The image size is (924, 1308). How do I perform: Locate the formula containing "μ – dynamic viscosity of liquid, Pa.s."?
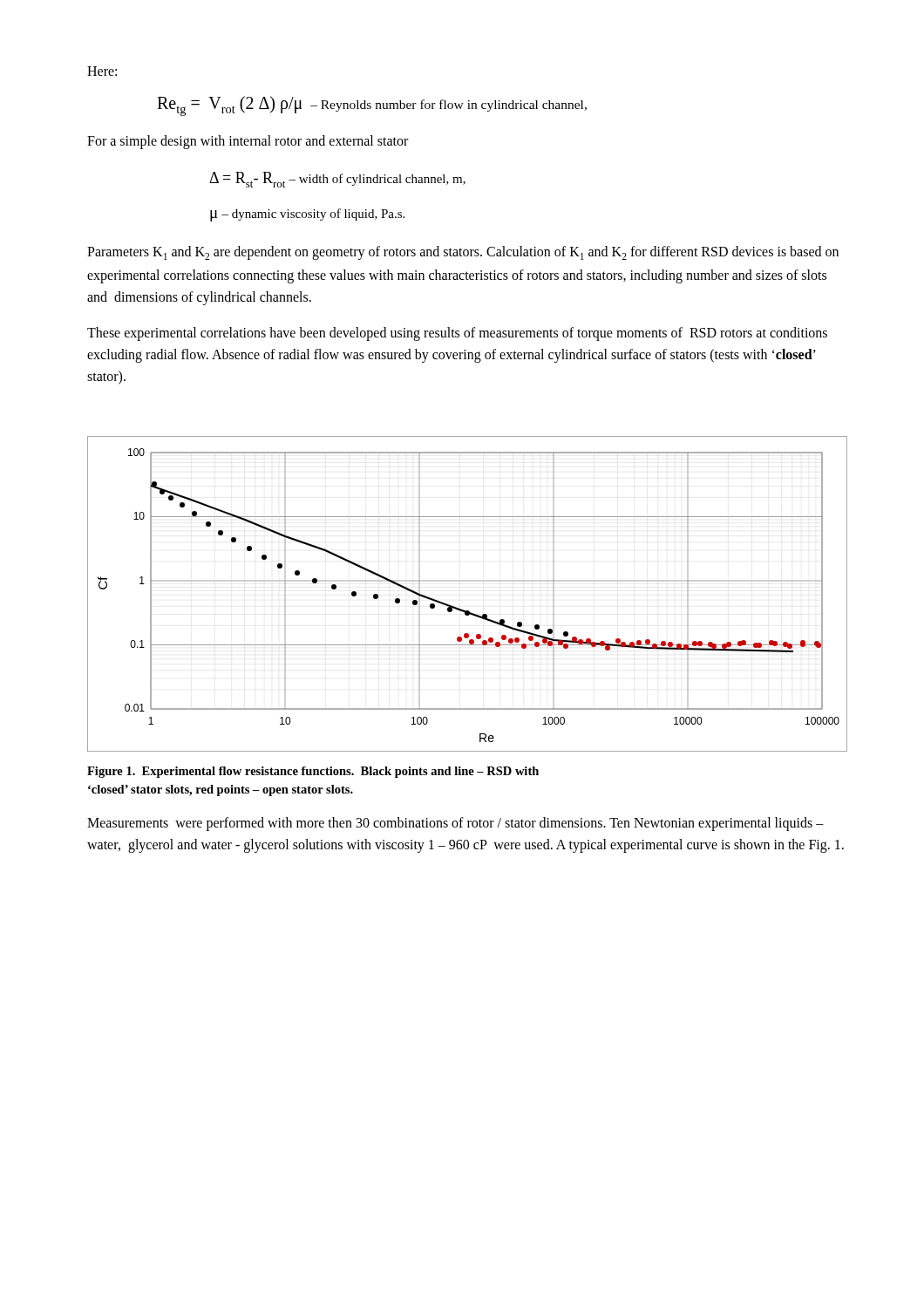coord(307,213)
